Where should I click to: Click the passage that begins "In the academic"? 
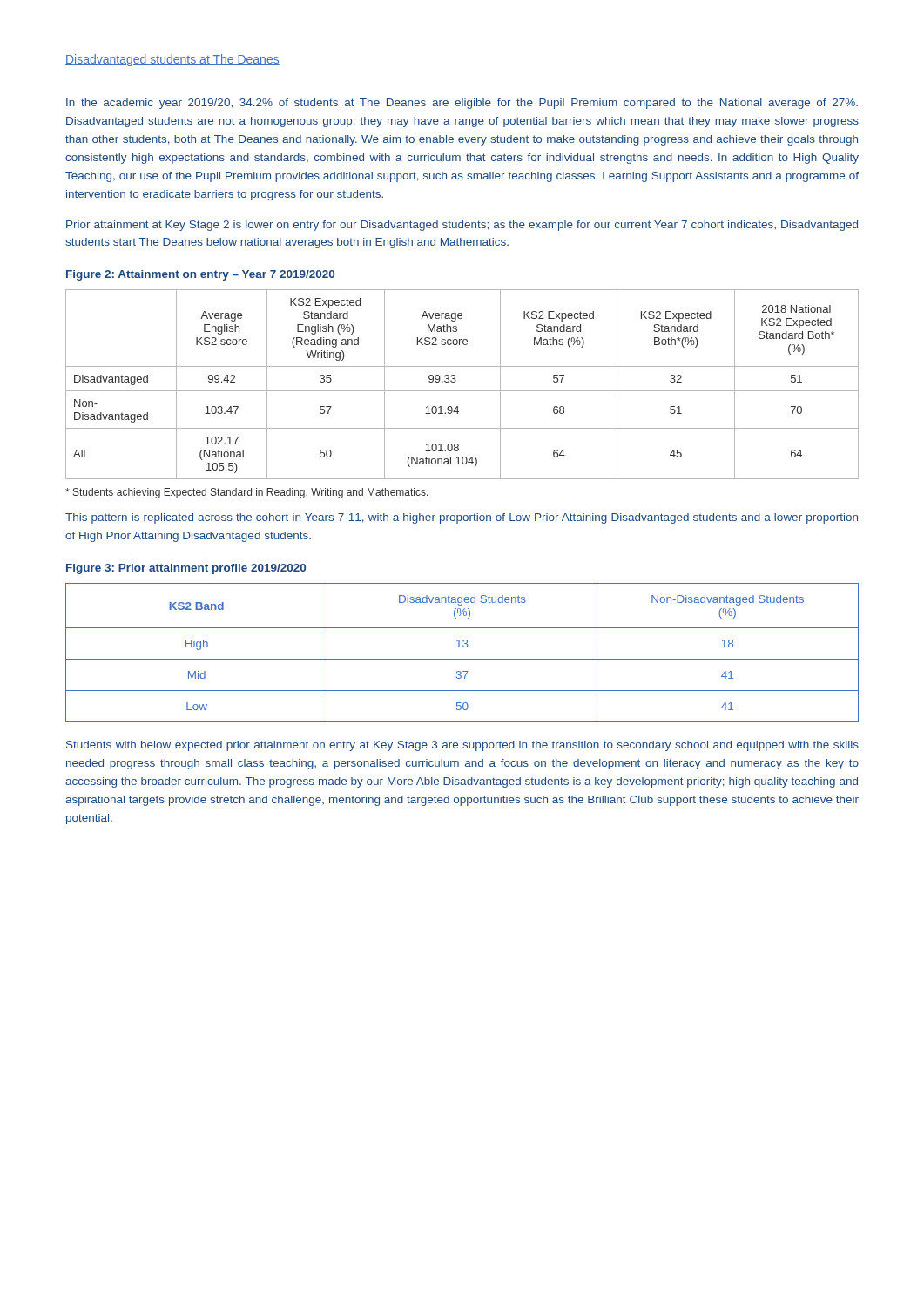pos(462,148)
